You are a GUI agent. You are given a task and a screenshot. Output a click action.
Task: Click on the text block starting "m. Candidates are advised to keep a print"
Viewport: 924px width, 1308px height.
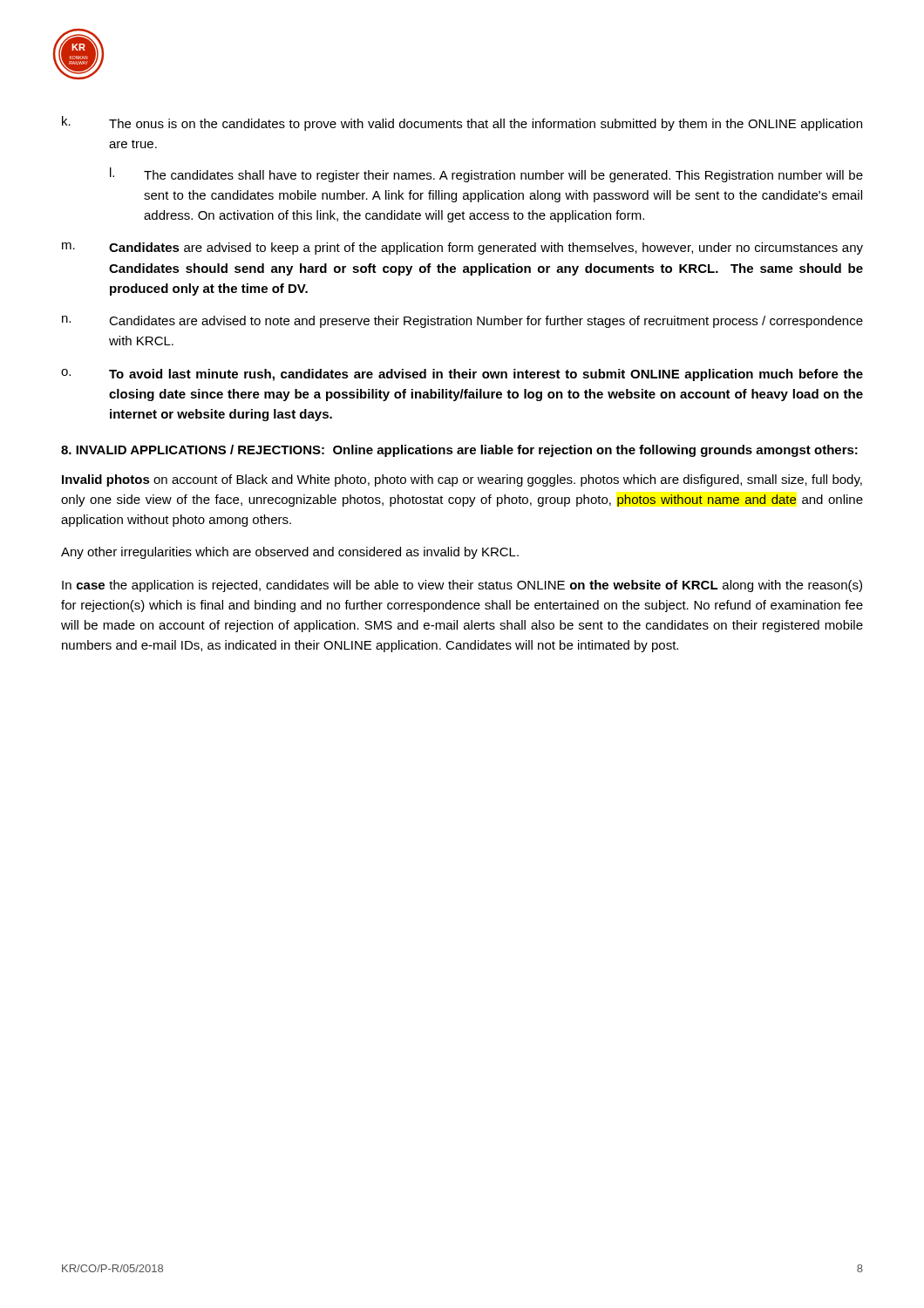click(x=462, y=268)
